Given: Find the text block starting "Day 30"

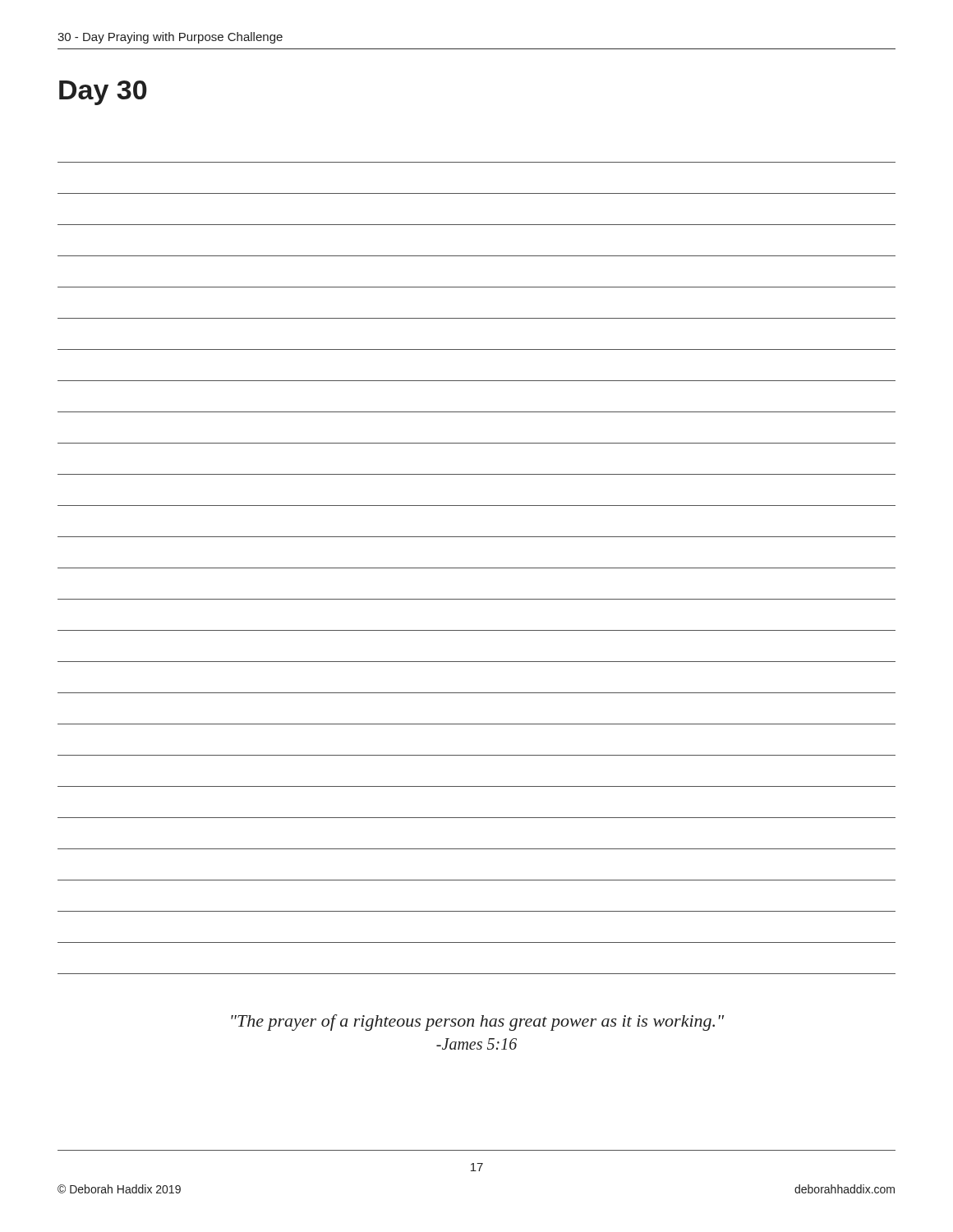Looking at the screenshot, I should 103,90.
